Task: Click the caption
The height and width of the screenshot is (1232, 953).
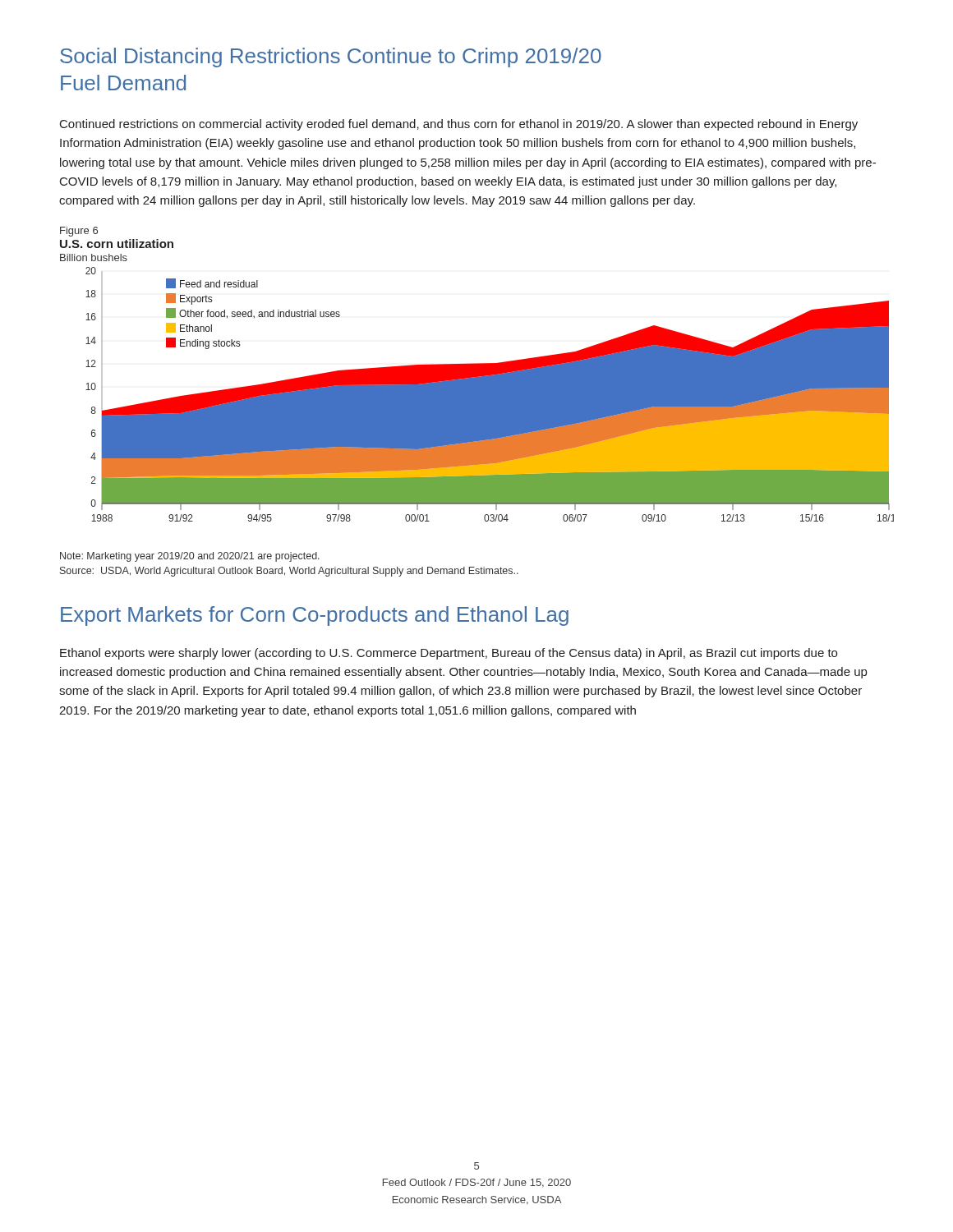Action: (x=289, y=563)
